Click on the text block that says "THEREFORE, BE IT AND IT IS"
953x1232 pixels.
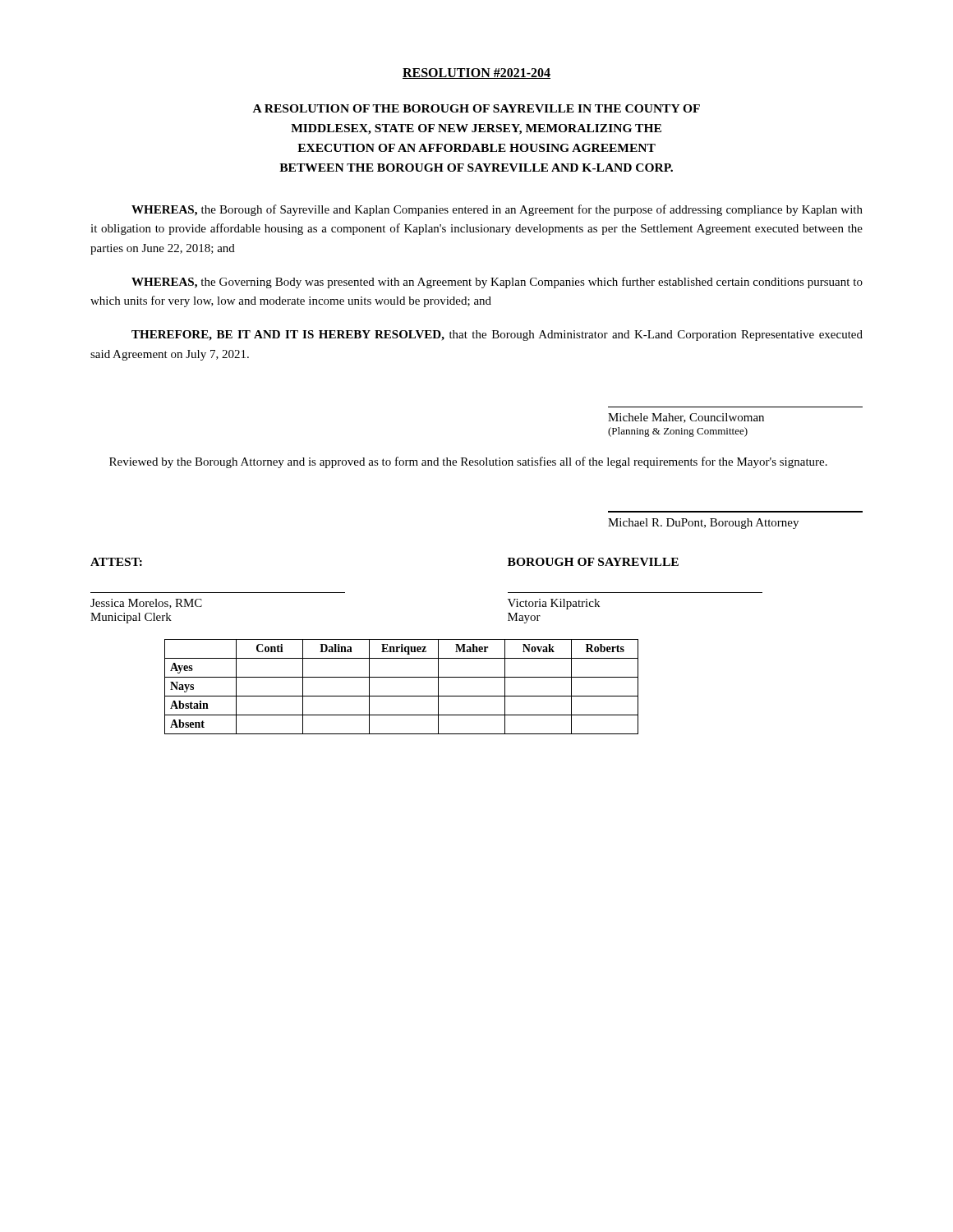coord(476,344)
